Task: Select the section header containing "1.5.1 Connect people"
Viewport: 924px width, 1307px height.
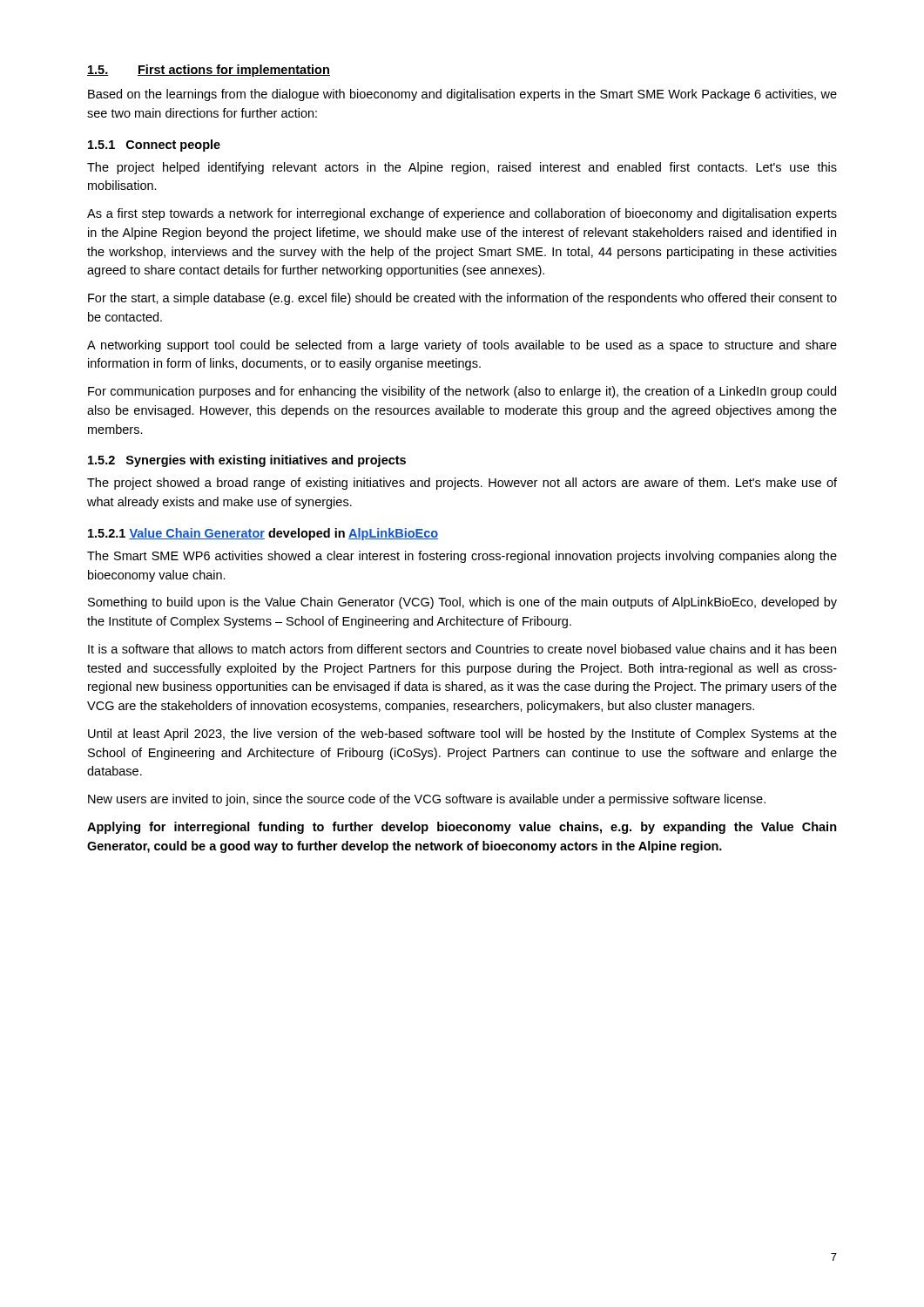Action: 154,144
